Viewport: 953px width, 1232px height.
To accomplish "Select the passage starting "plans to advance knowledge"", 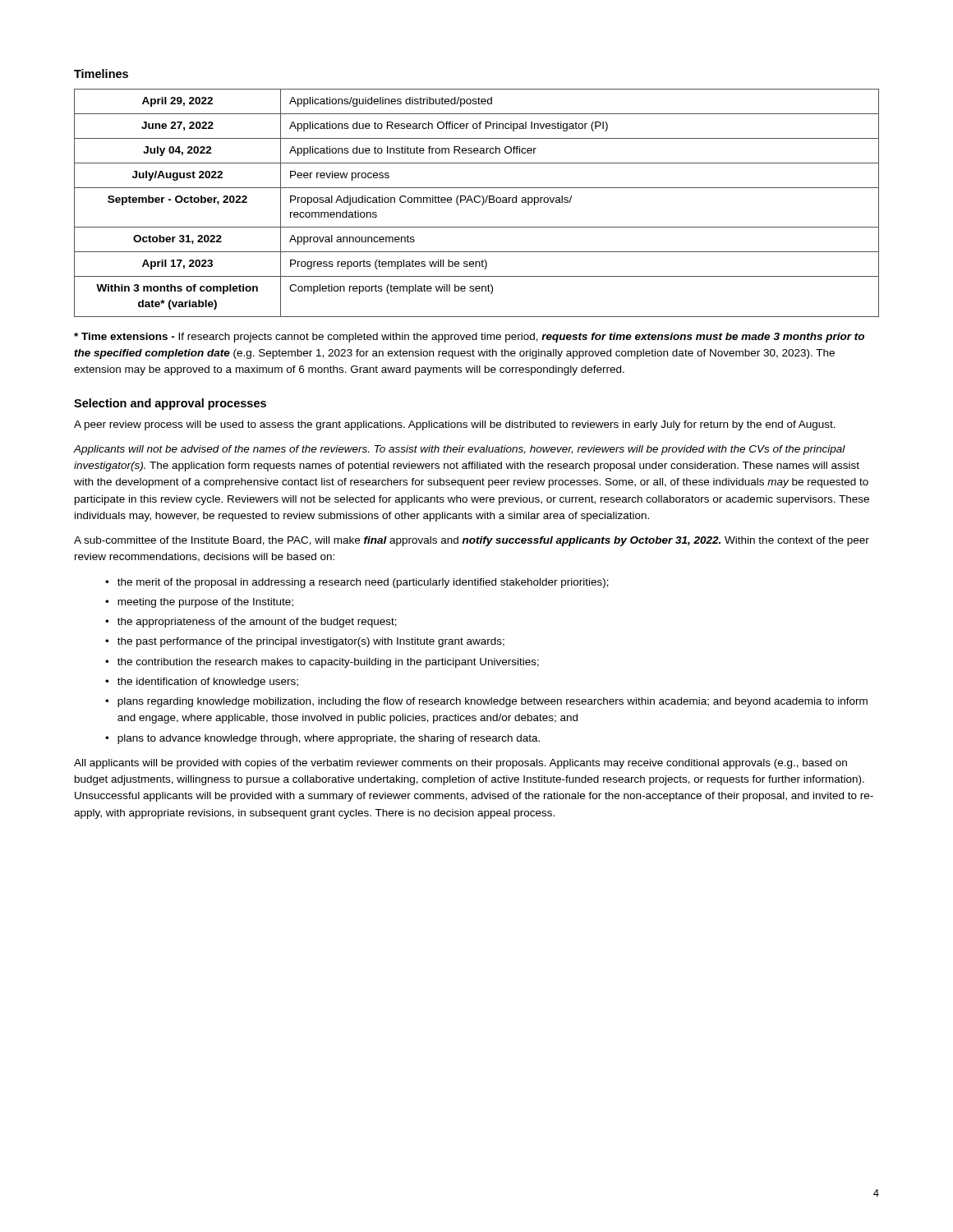I will [x=329, y=738].
